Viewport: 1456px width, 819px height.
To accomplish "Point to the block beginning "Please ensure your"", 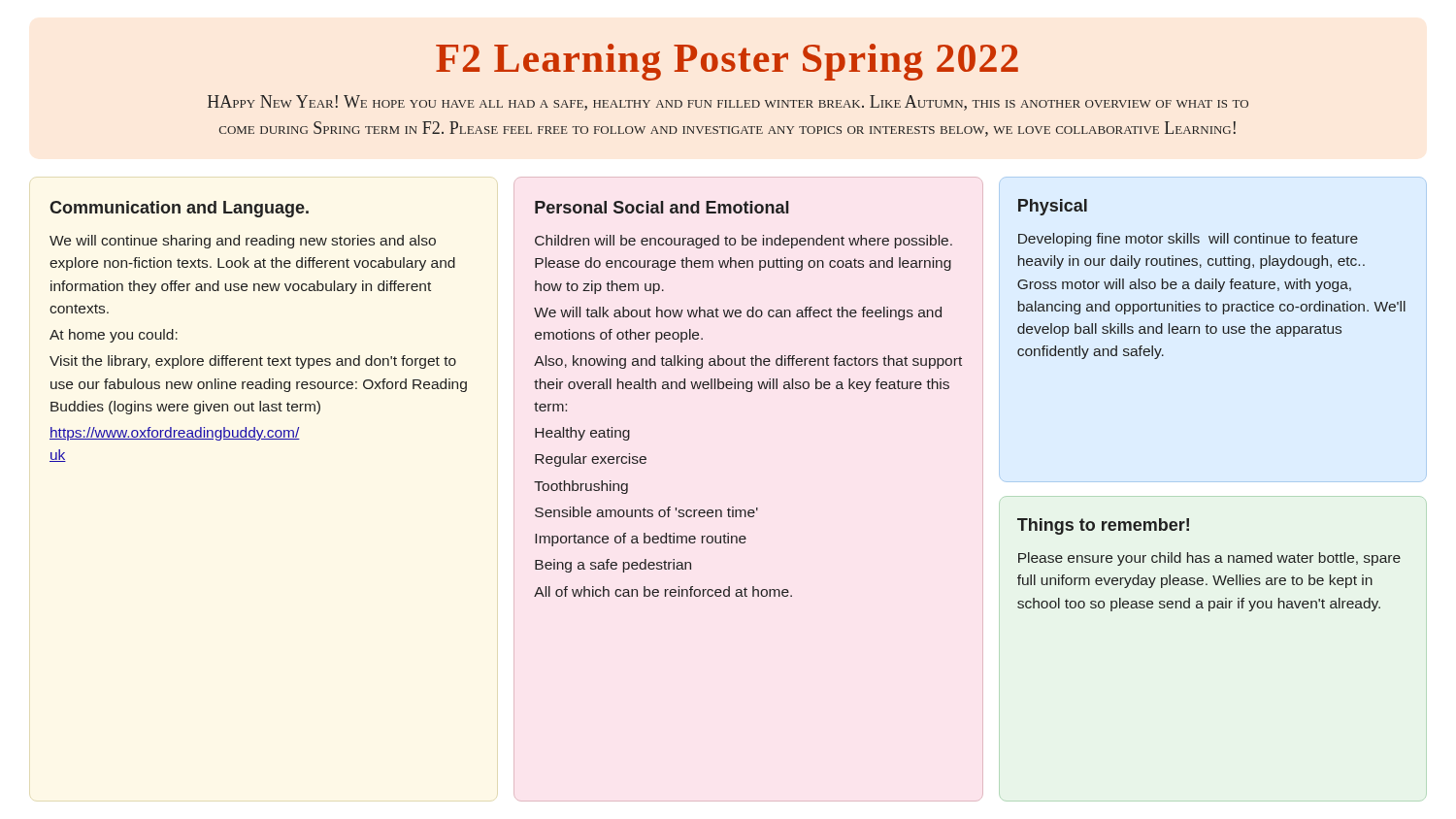I will [1213, 580].
